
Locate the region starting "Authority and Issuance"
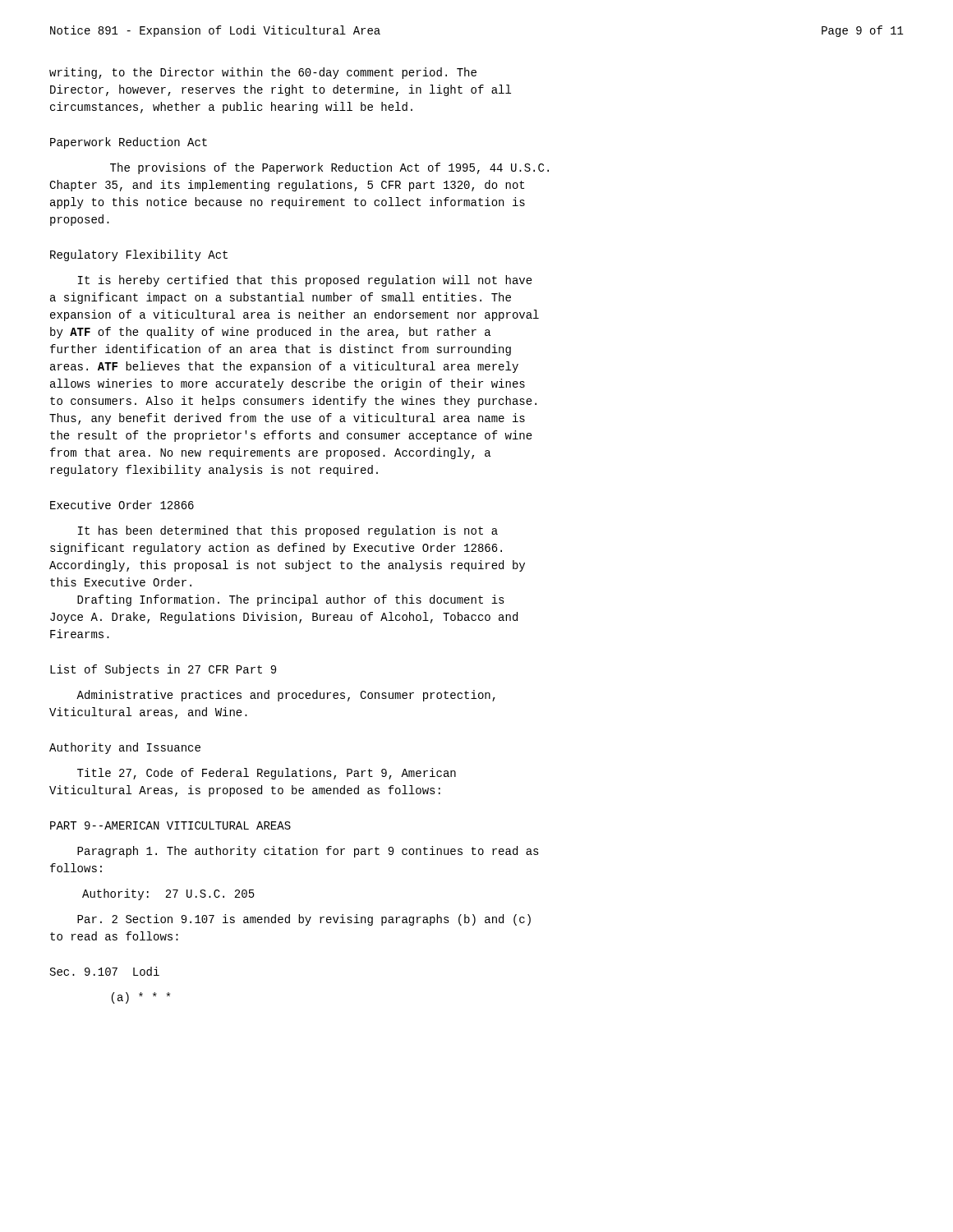pos(125,748)
